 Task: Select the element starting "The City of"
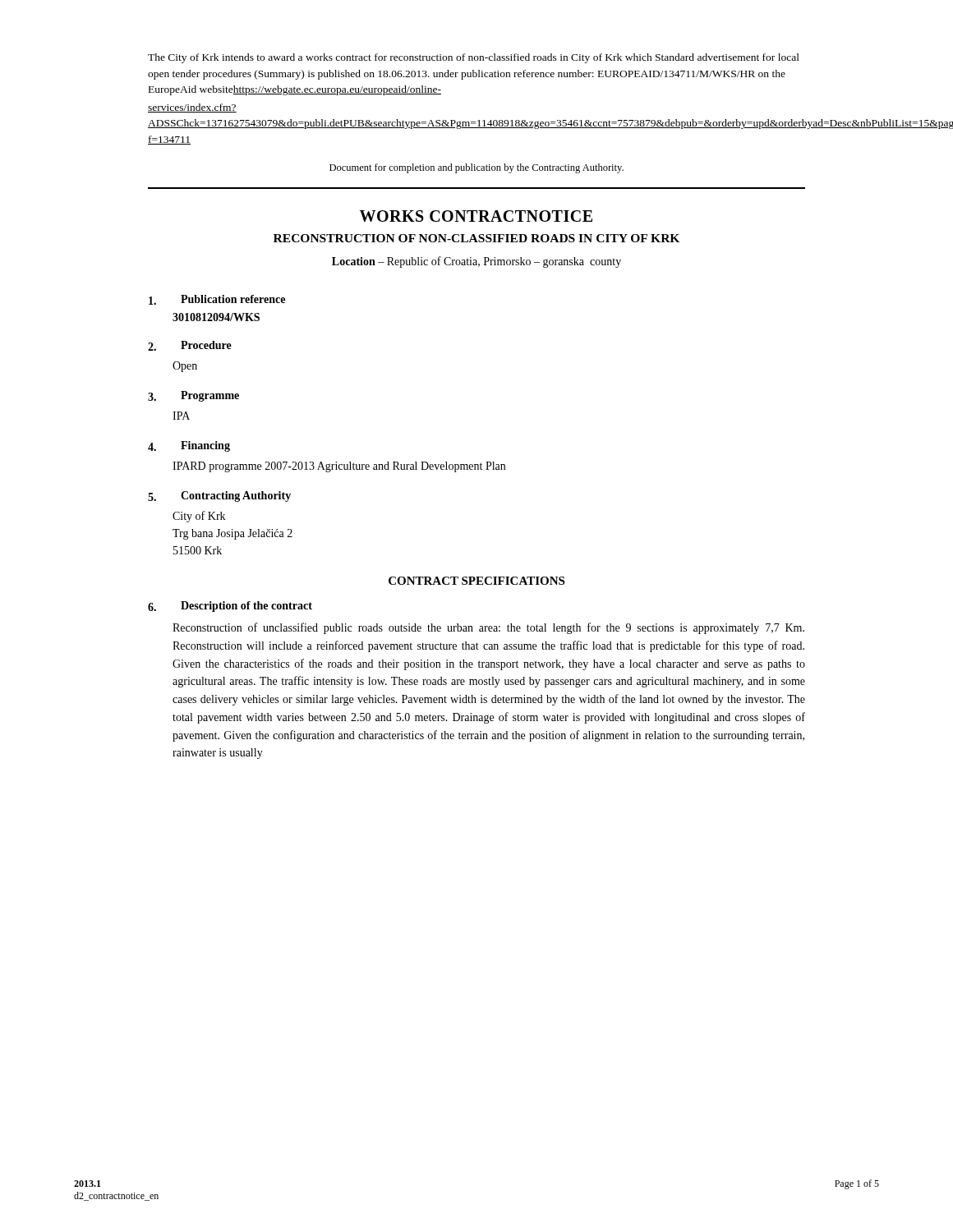coord(474,73)
